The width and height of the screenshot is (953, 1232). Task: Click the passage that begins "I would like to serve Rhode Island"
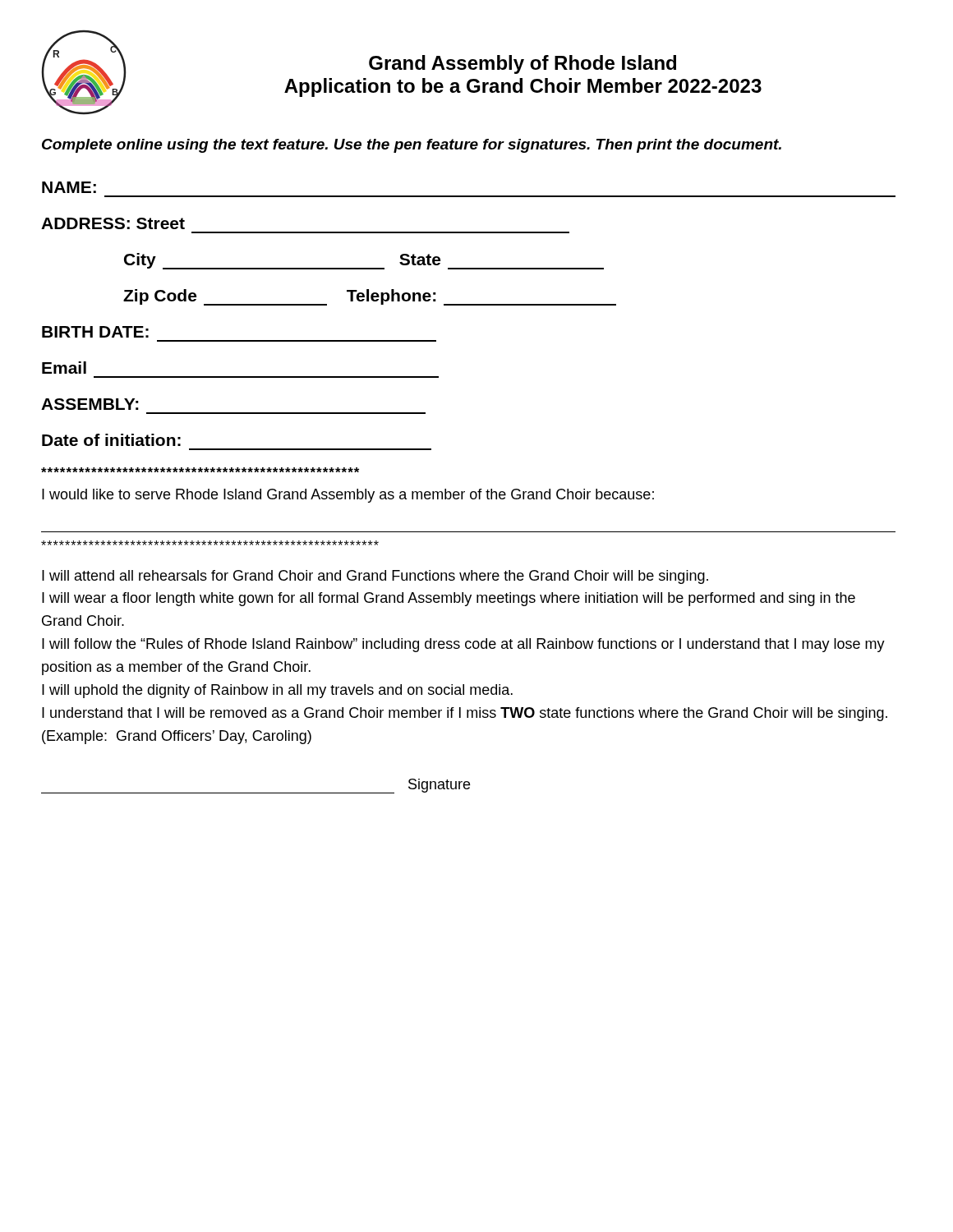pos(468,498)
